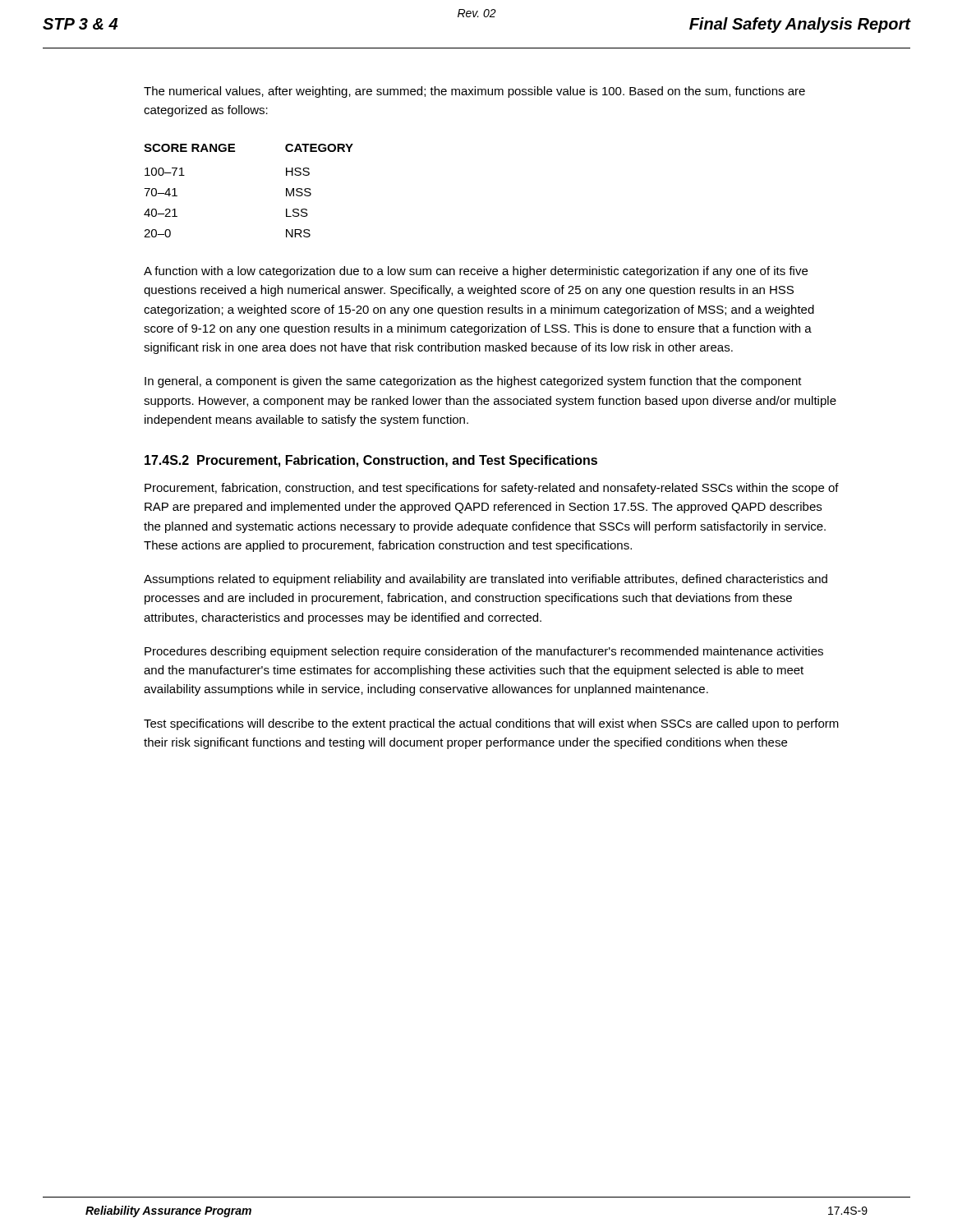Image resolution: width=953 pixels, height=1232 pixels.
Task: Select the section header containing "17.4S.2 Procurement, Fabrication, Construction,"
Action: (x=371, y=460)
